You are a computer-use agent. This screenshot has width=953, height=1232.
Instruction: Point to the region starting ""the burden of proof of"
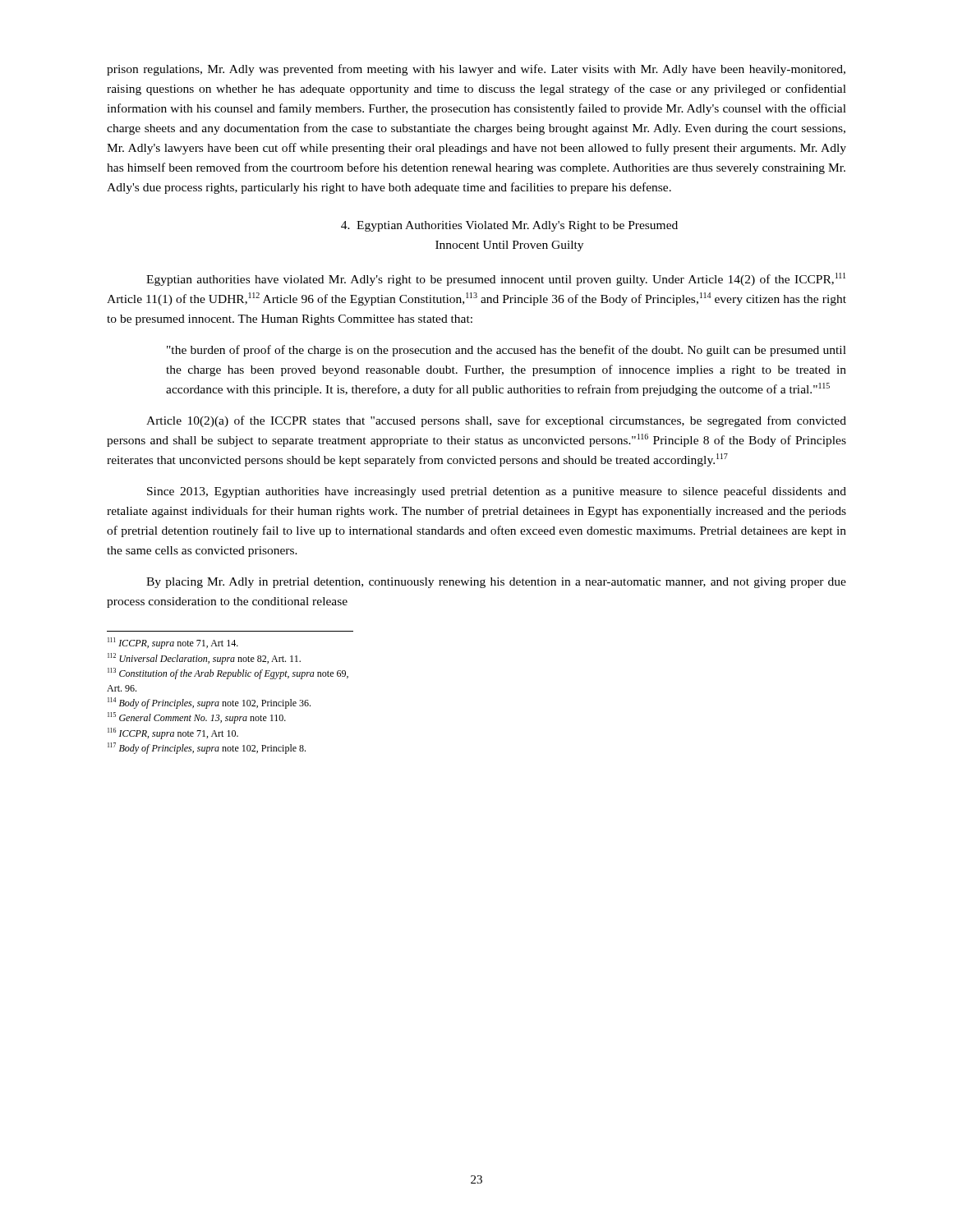pos(506,369)
